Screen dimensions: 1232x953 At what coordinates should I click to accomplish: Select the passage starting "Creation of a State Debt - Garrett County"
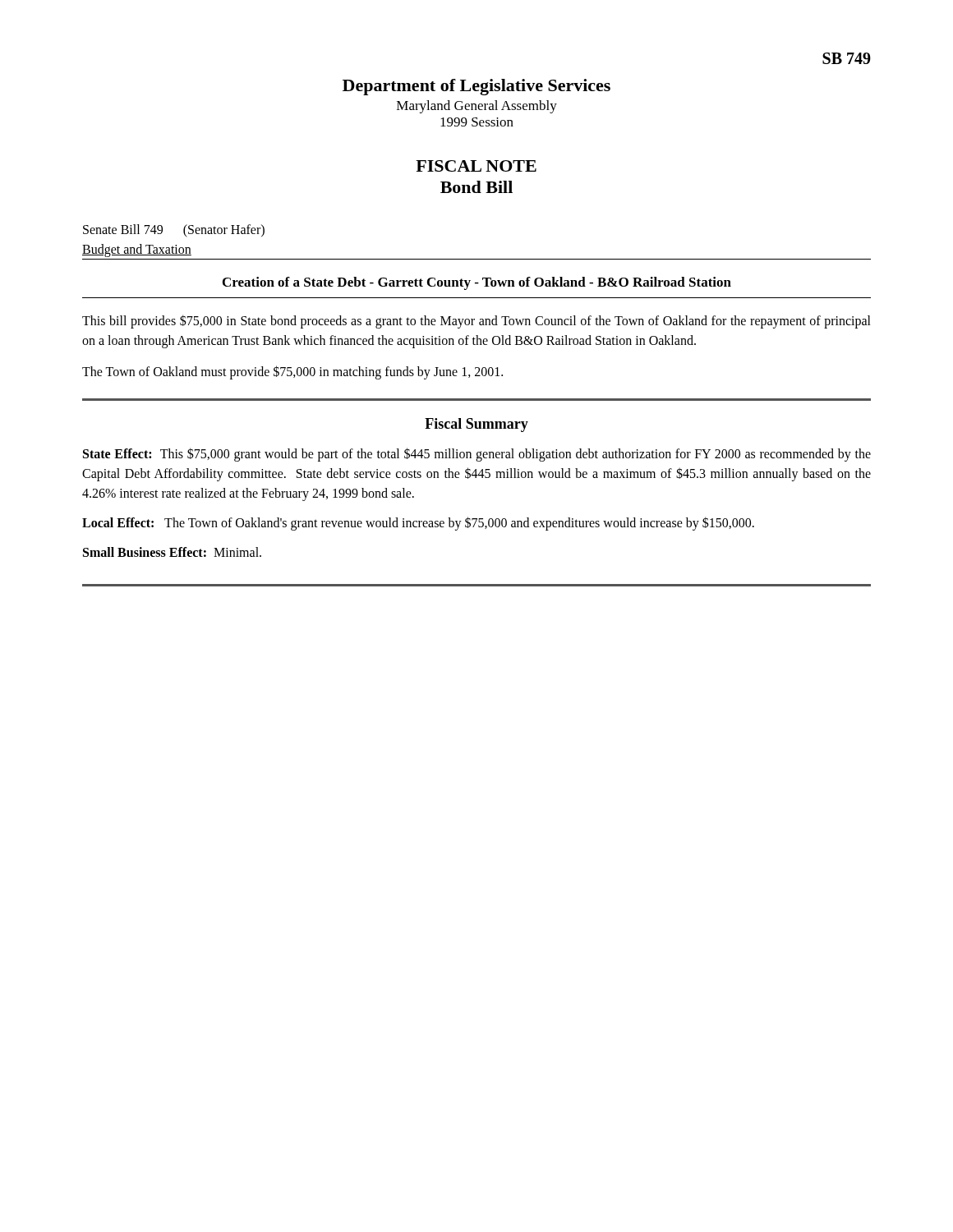(x=476, y=282)
